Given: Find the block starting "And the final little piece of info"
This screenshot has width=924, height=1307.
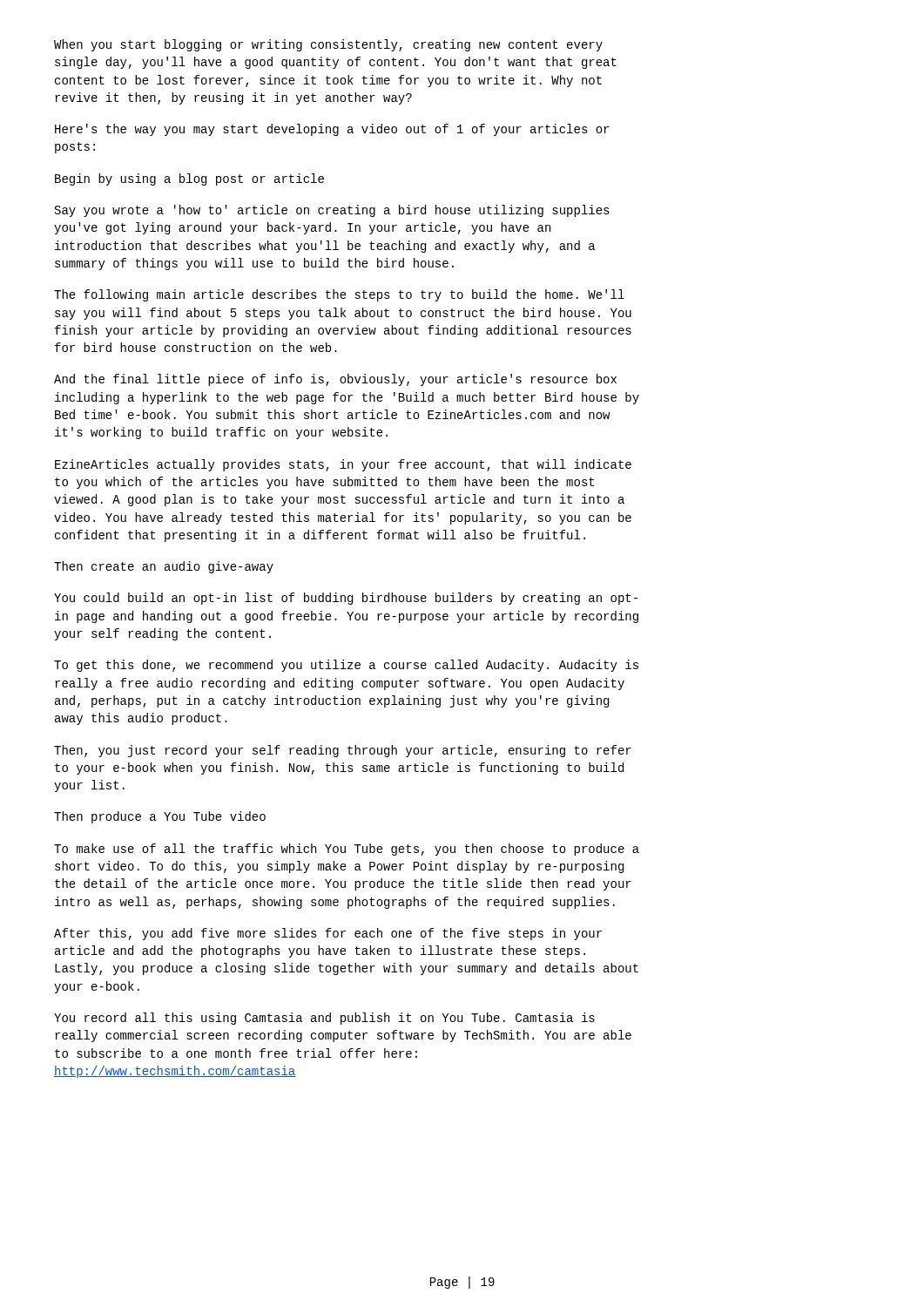Looking at the screenshot, I should click(x=347, y=407).
